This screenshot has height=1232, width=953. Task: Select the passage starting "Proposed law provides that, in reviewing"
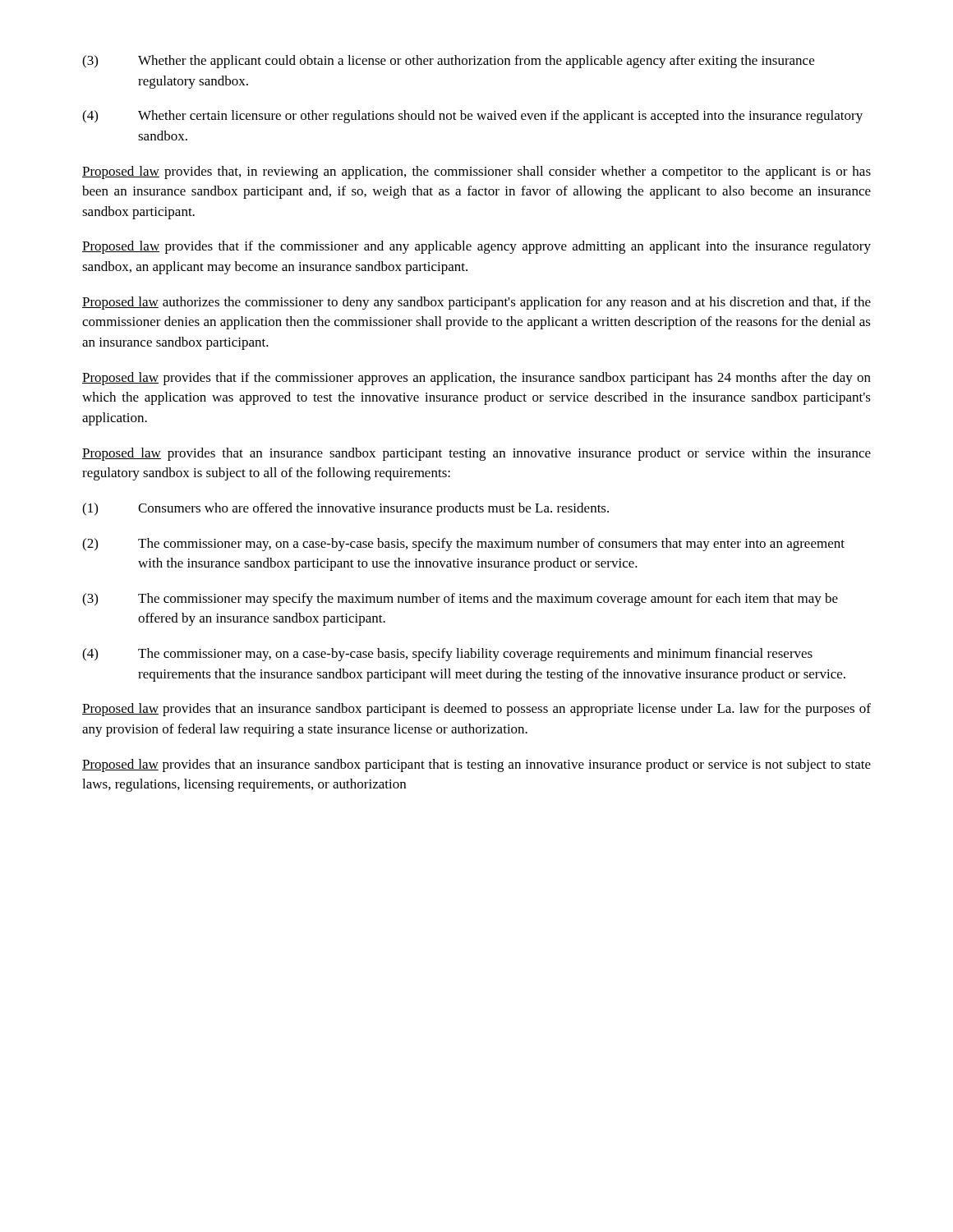tap(476, 191)
